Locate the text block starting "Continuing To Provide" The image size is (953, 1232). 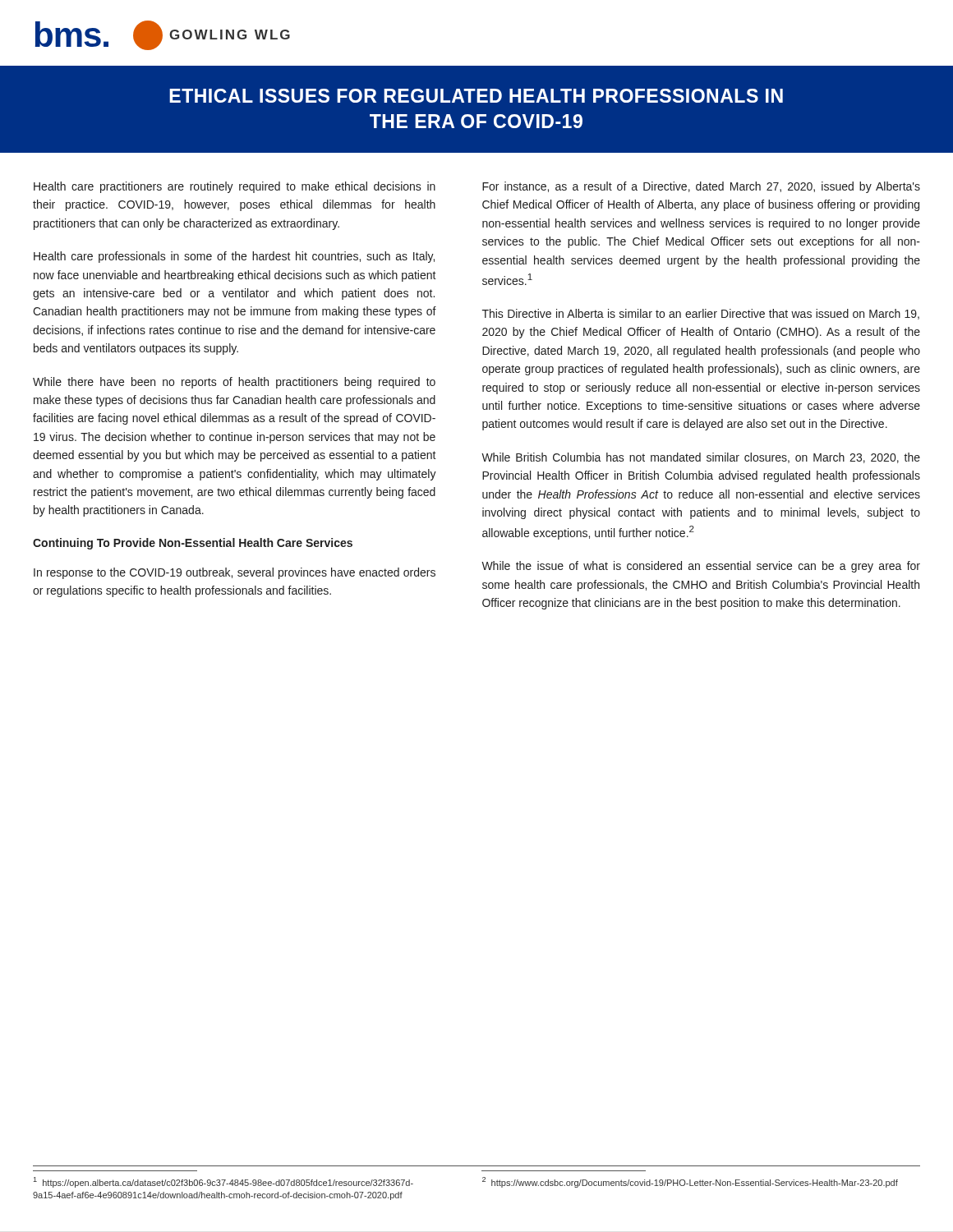click(x=193, y=543)
